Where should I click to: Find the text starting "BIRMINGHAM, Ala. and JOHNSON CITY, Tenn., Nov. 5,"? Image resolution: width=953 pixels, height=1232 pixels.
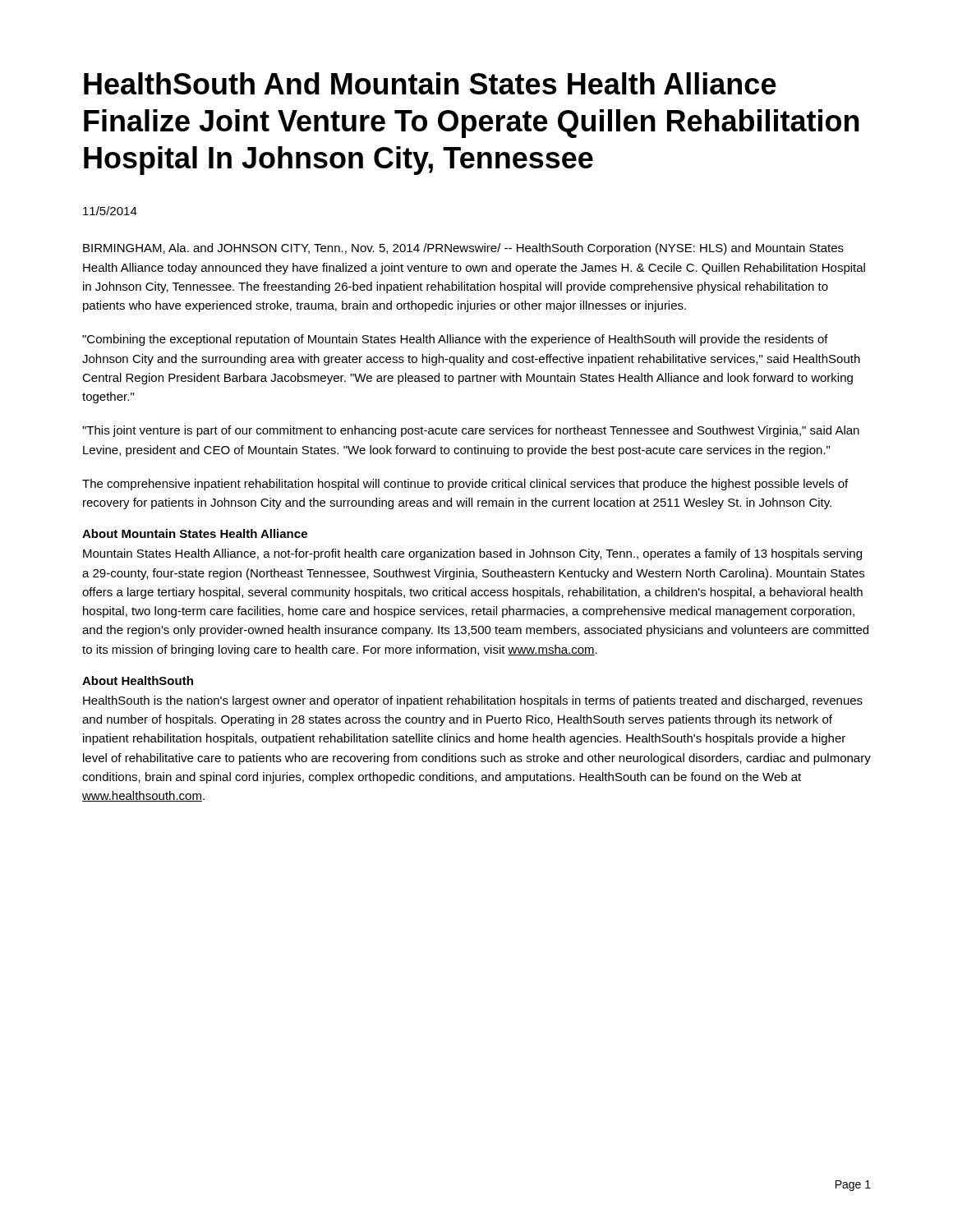pos(474,276)
